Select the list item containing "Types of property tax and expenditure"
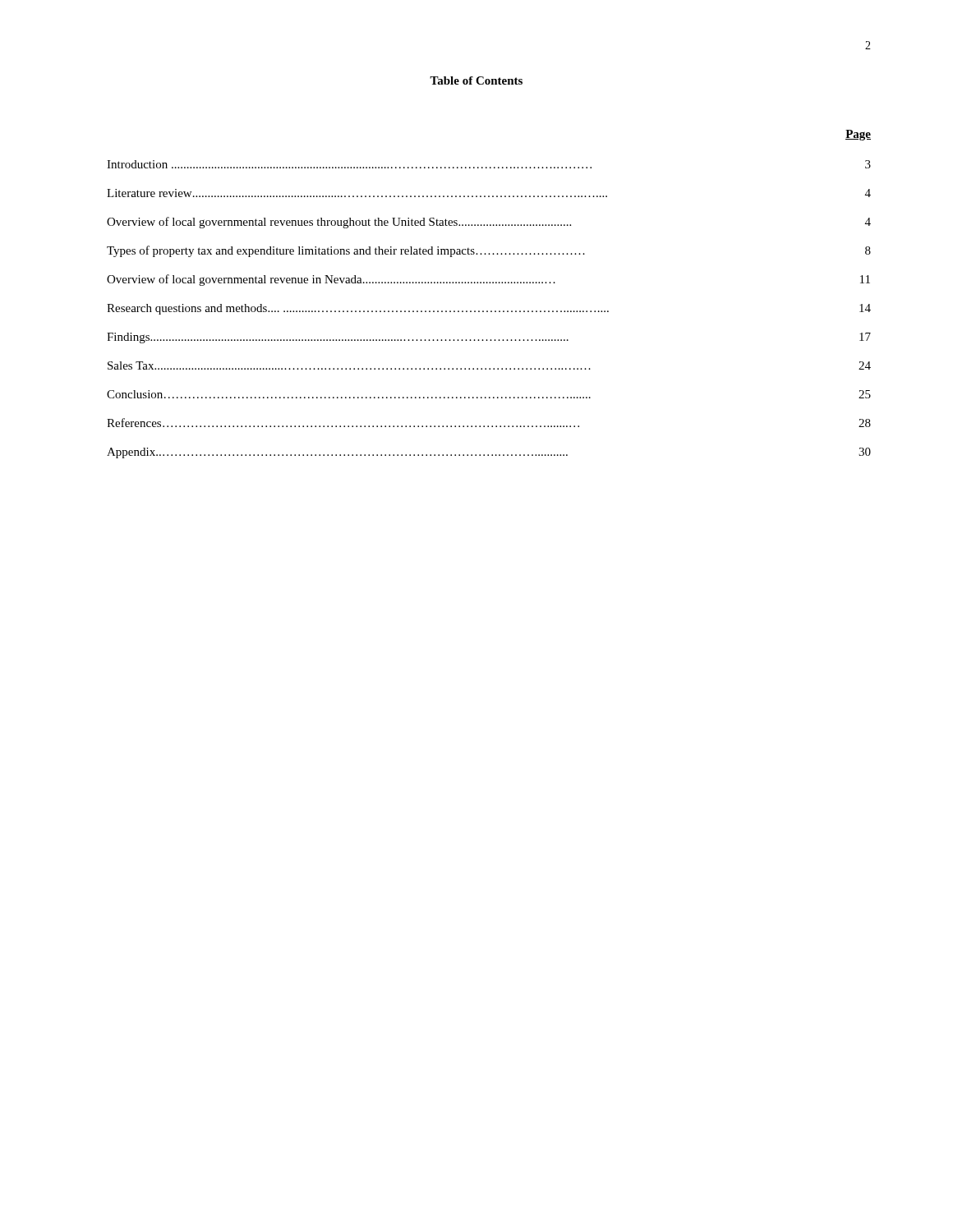 pos(489,251)
